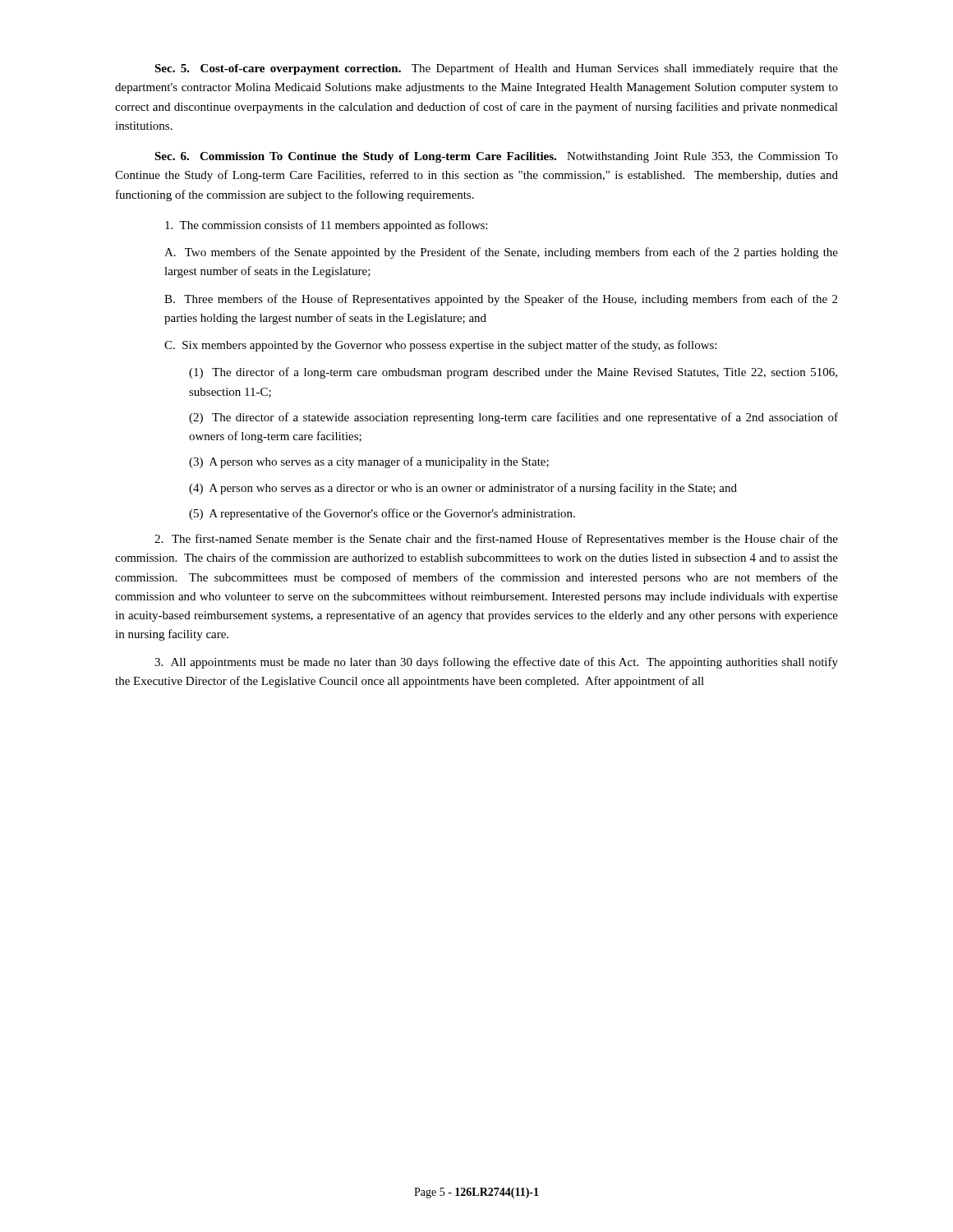The width and height of the screenshot is (953, 1232).
Task: Find the text block that reads "Sec. 6. Commission To Continue the Study of"
Action: [x=476, y=175]
